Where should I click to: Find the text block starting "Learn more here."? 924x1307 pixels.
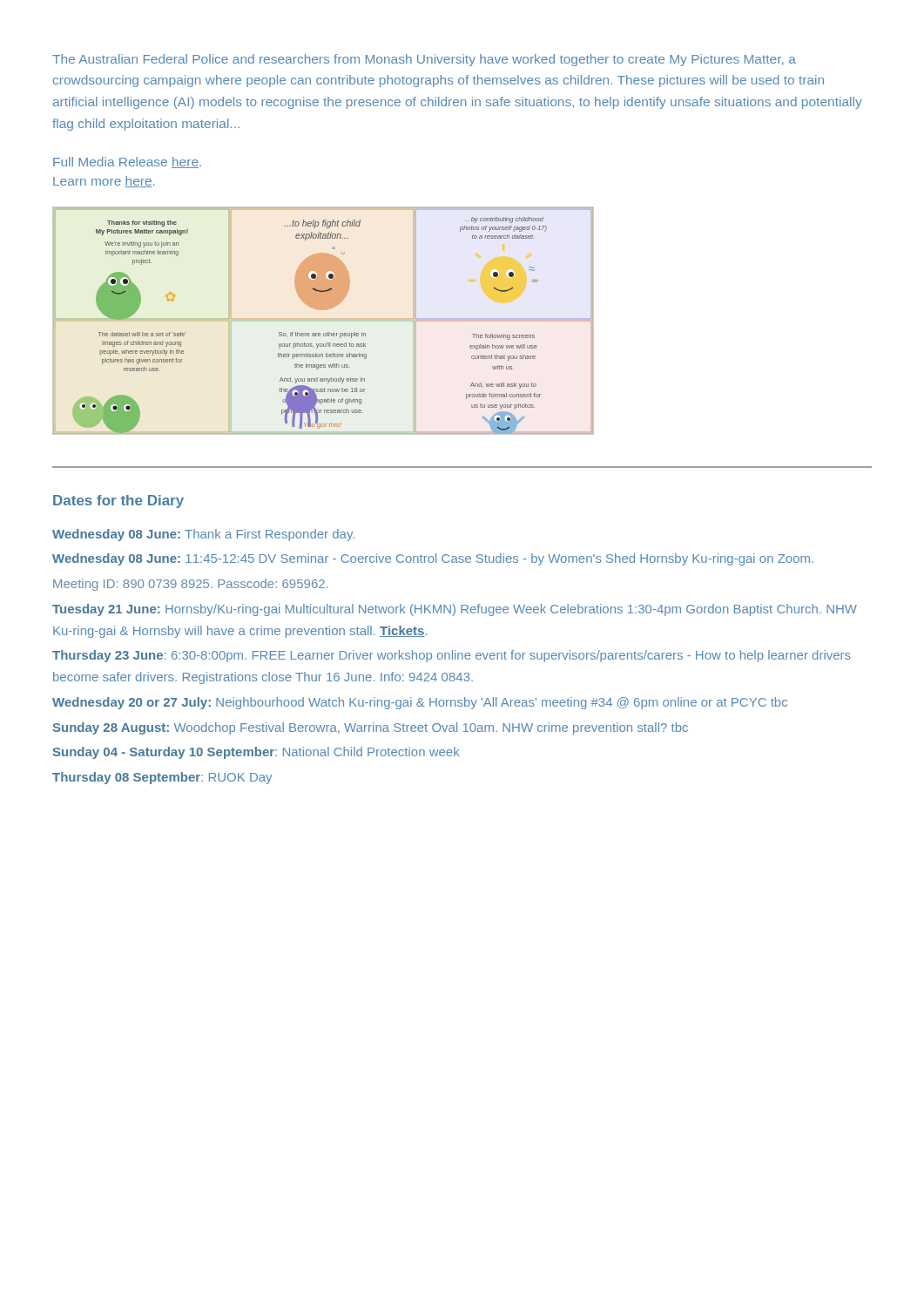[x=104, y=181]
